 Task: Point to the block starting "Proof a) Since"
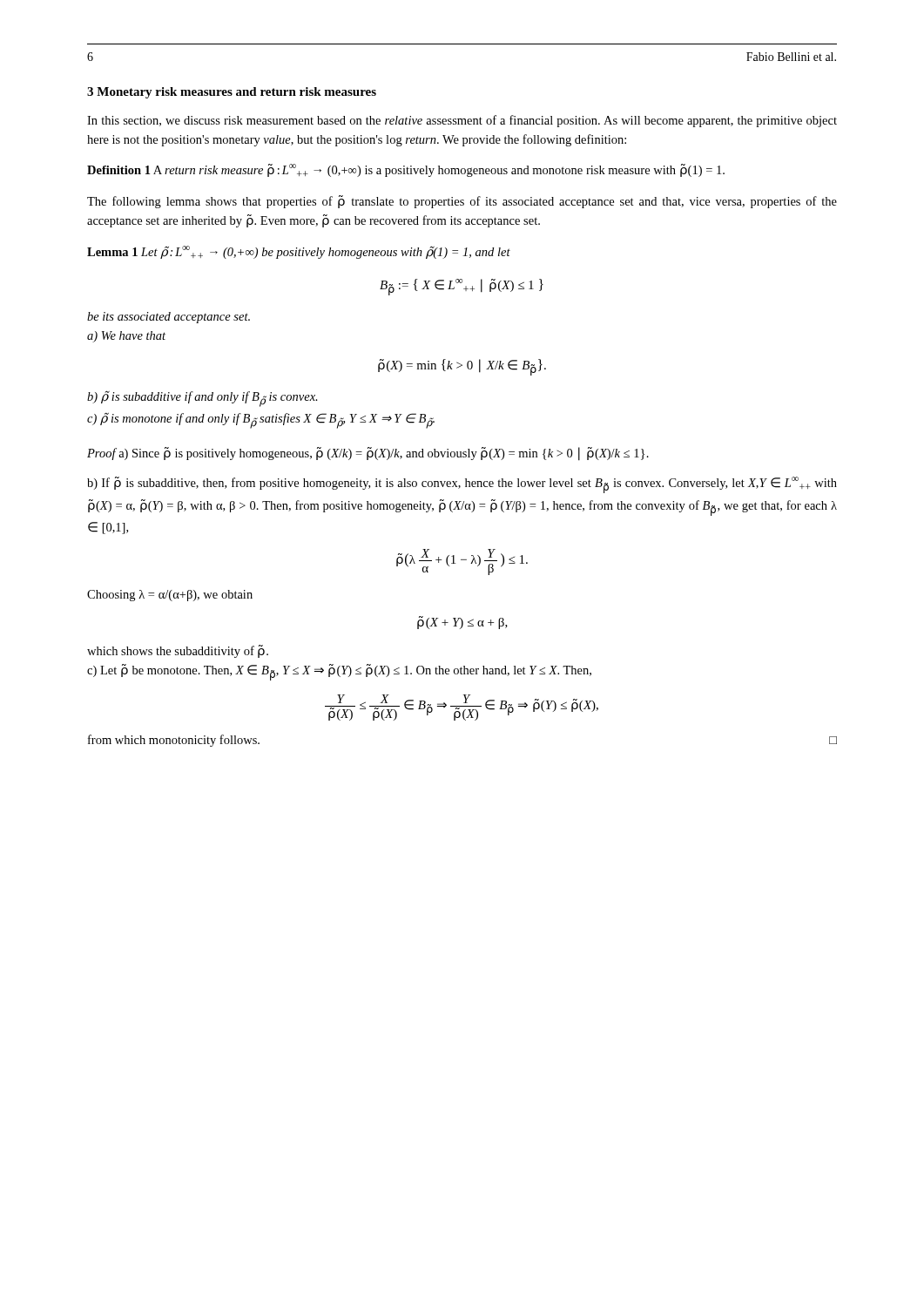tap(368, 453)
